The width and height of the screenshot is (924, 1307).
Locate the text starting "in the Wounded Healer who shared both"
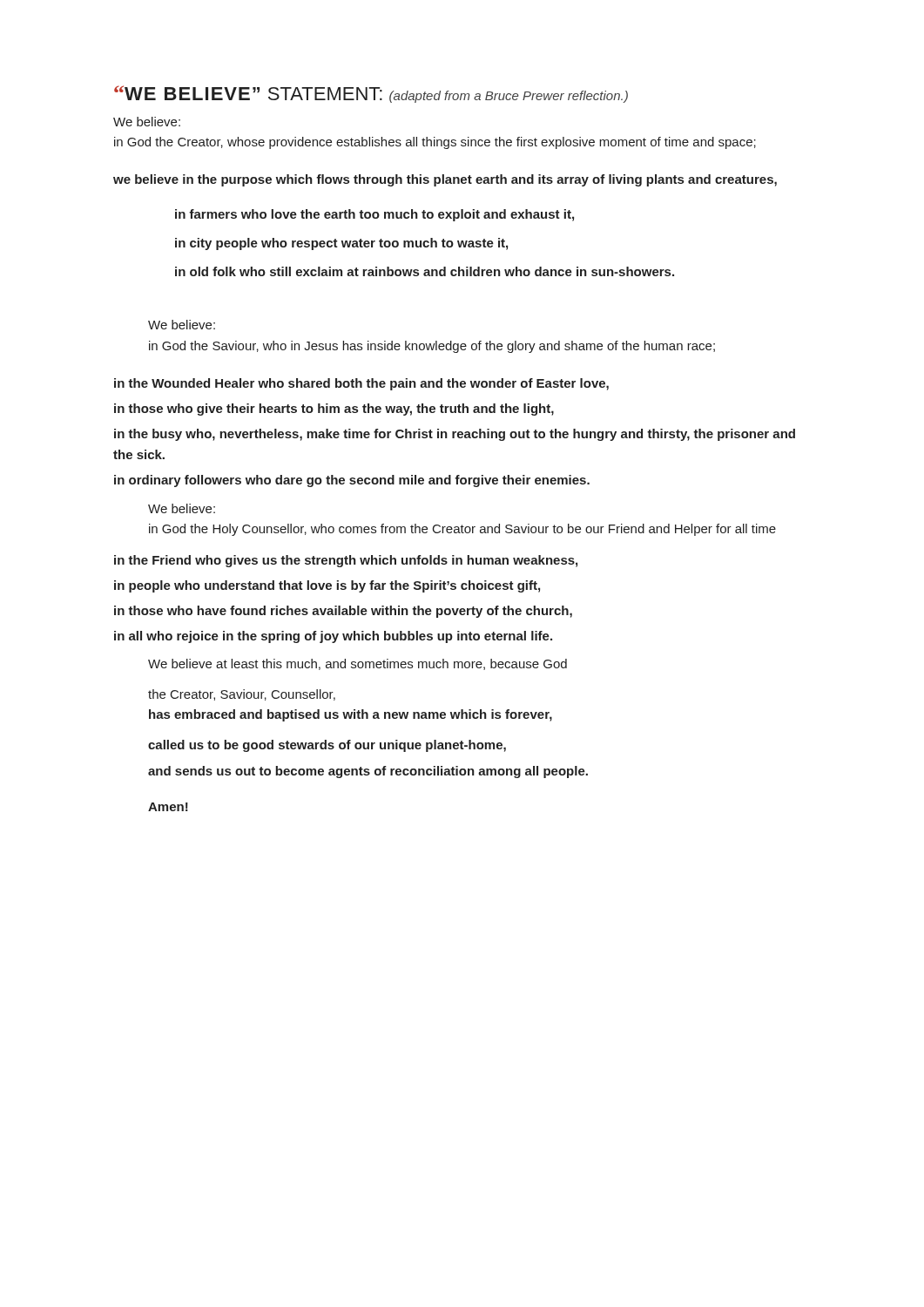click(462, 383)
